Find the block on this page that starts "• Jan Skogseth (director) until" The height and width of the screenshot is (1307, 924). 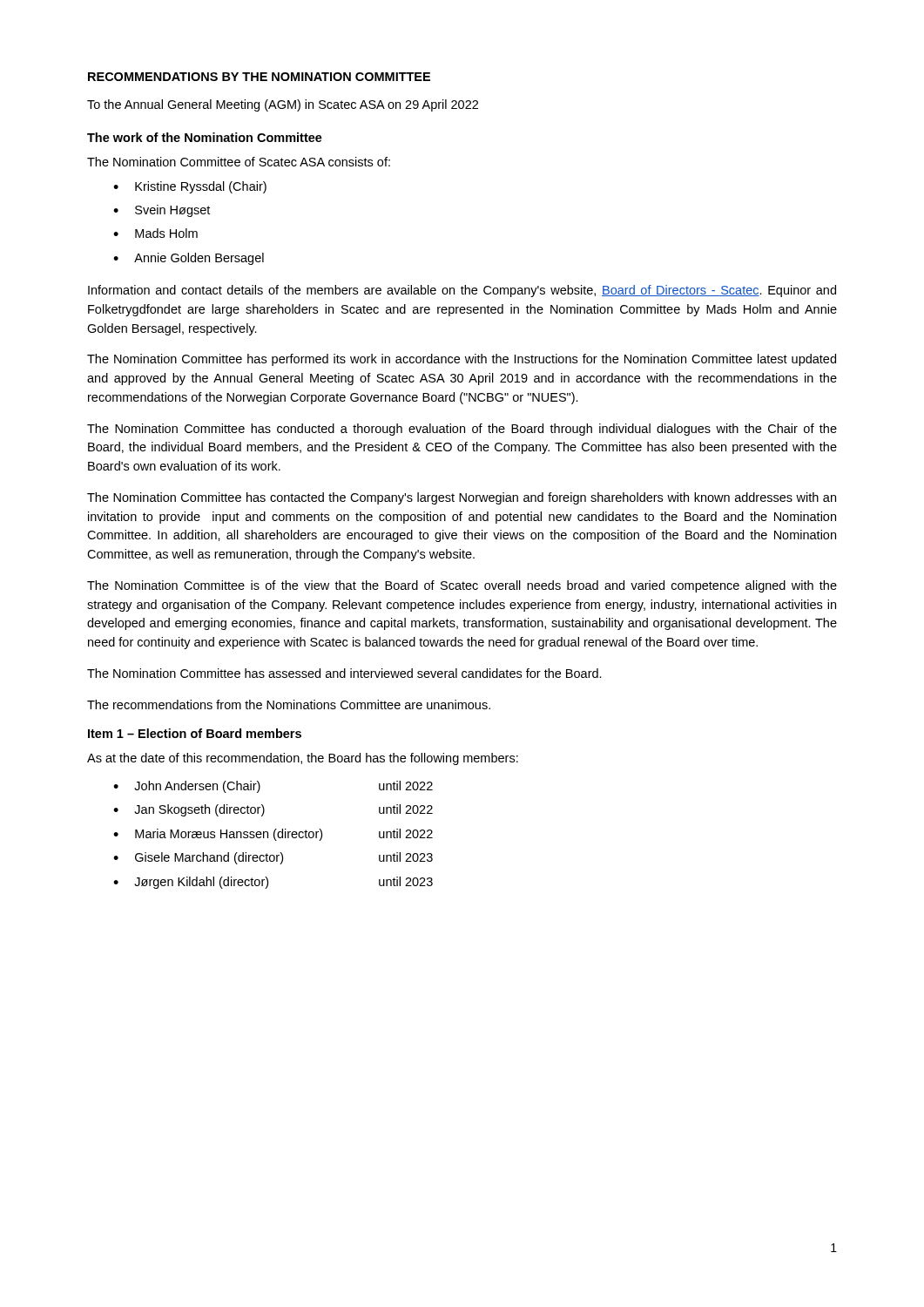196,810
